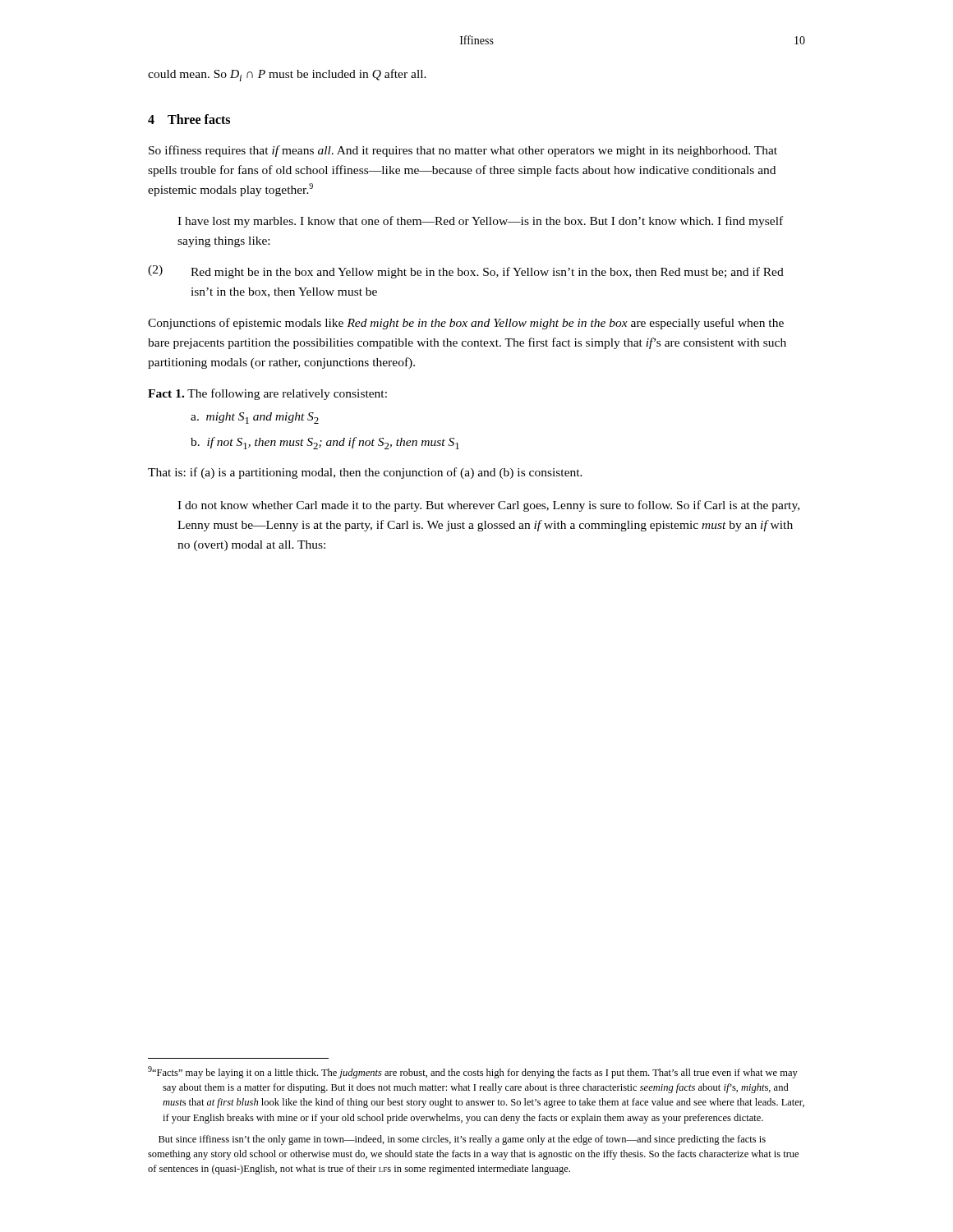Select the text block starting "a. might S1"

[255, 418]
